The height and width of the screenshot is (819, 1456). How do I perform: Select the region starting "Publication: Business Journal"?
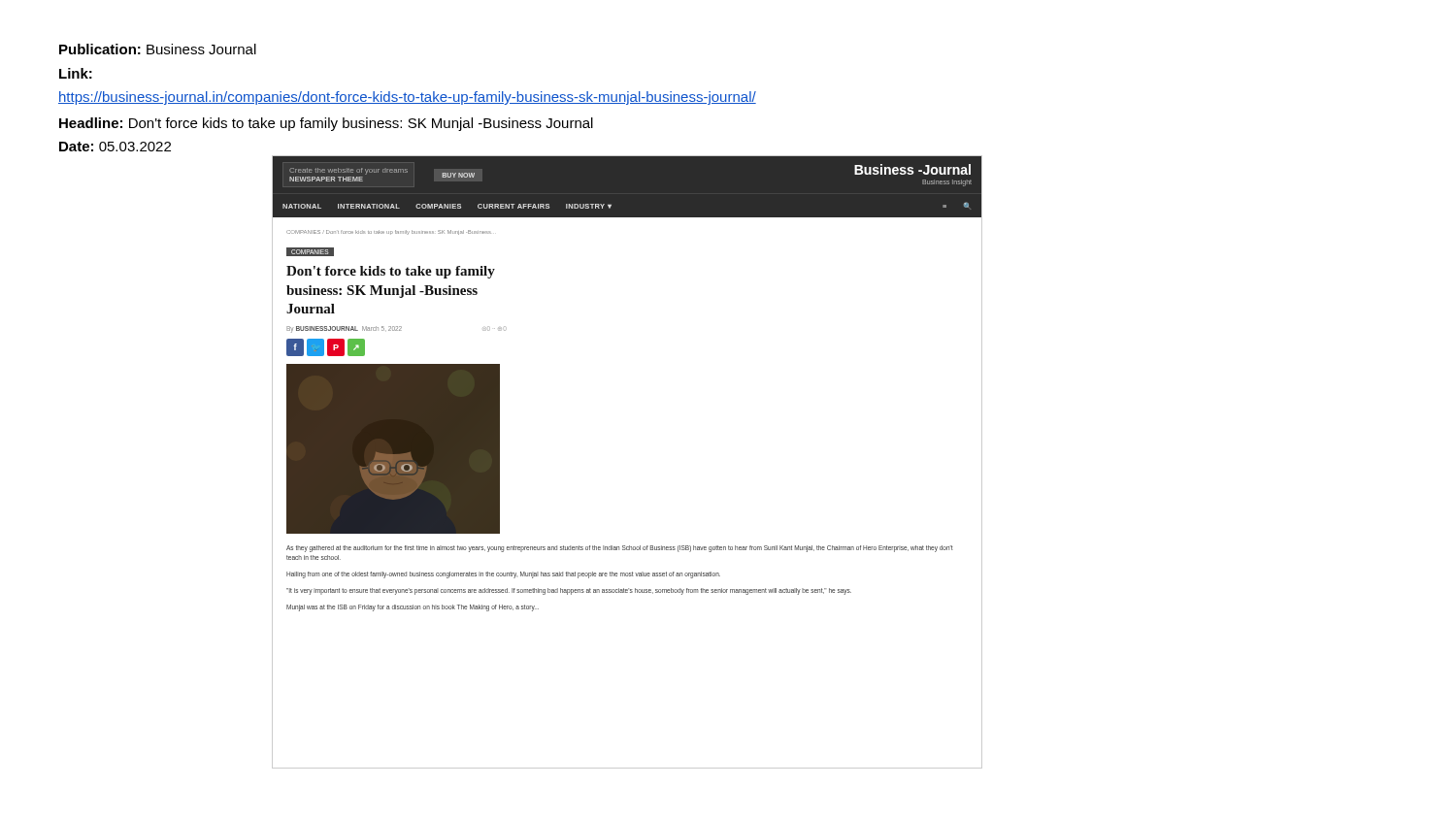click(157, 49)
